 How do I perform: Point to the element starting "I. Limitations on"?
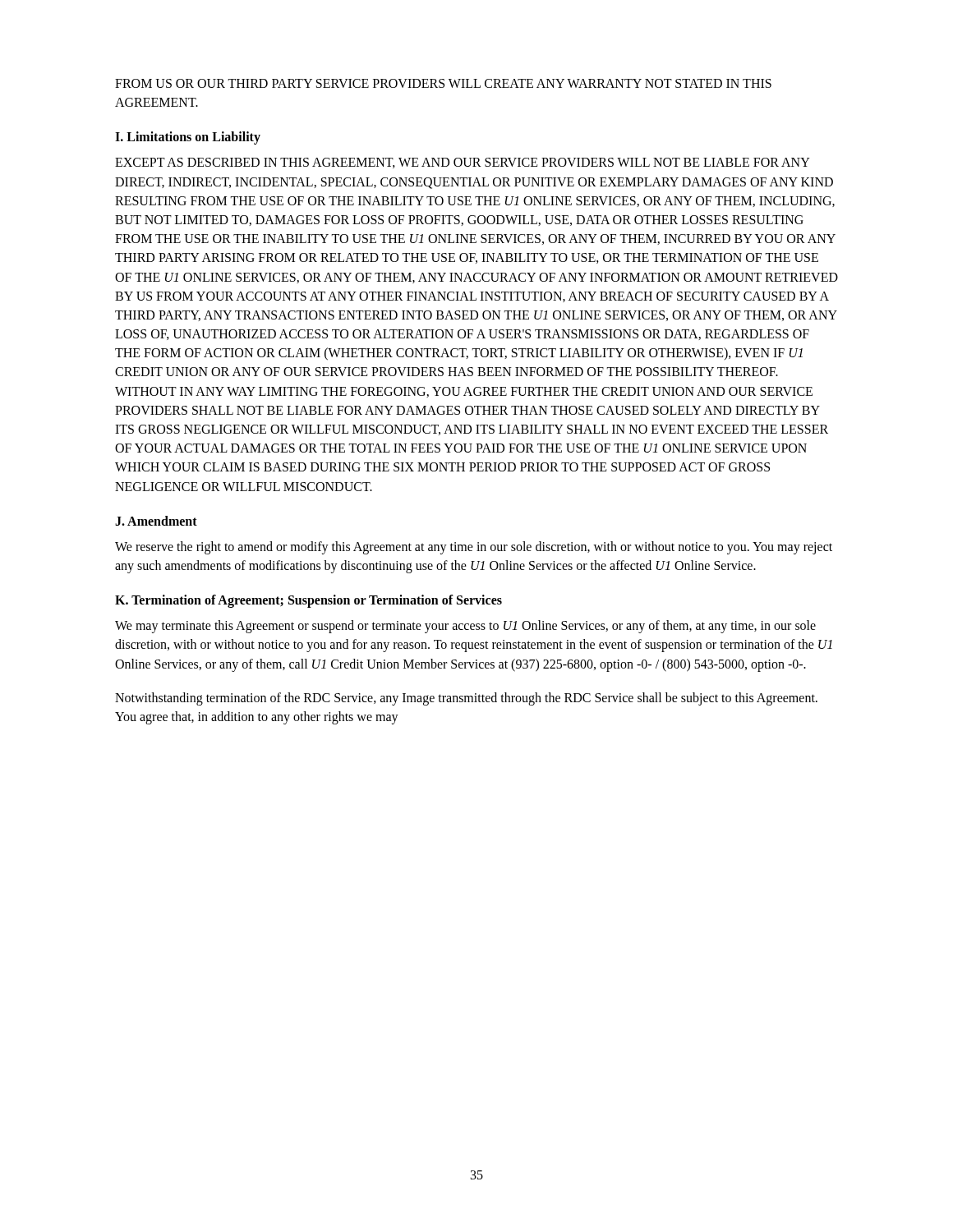click(188, 137)
